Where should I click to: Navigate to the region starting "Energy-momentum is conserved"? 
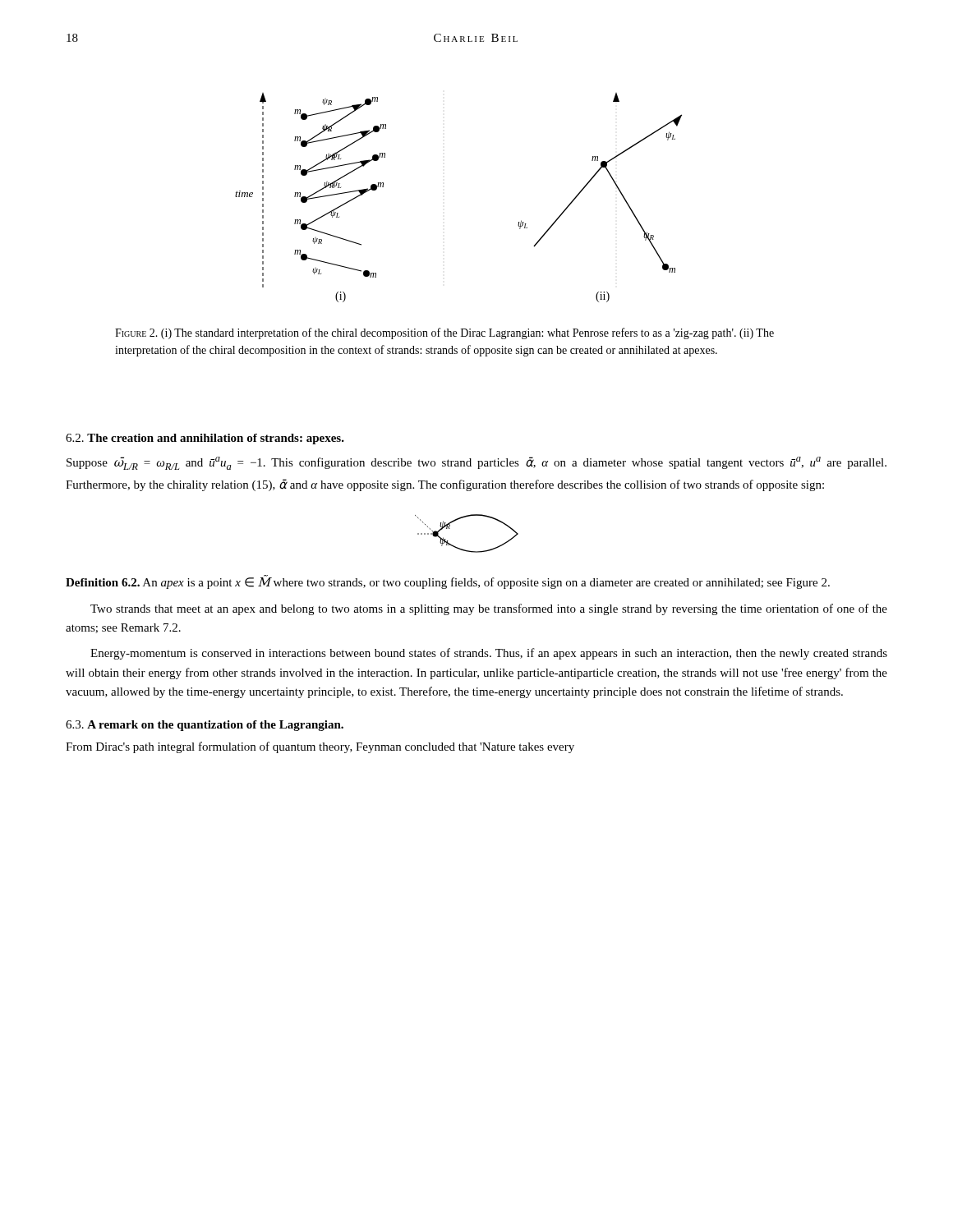coord(476,673)
